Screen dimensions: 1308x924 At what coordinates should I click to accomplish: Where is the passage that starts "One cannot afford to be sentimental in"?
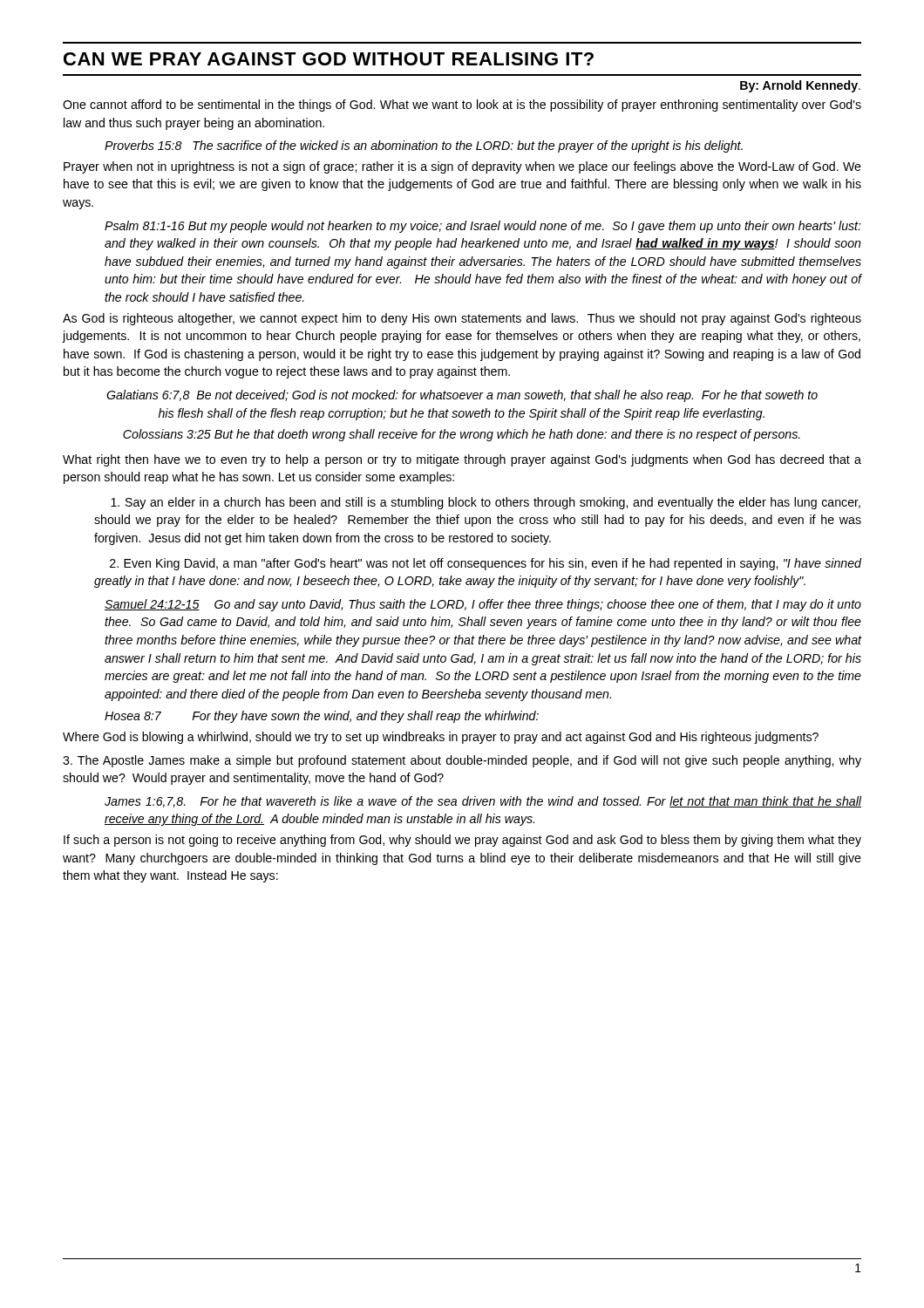tap(462, 114)
